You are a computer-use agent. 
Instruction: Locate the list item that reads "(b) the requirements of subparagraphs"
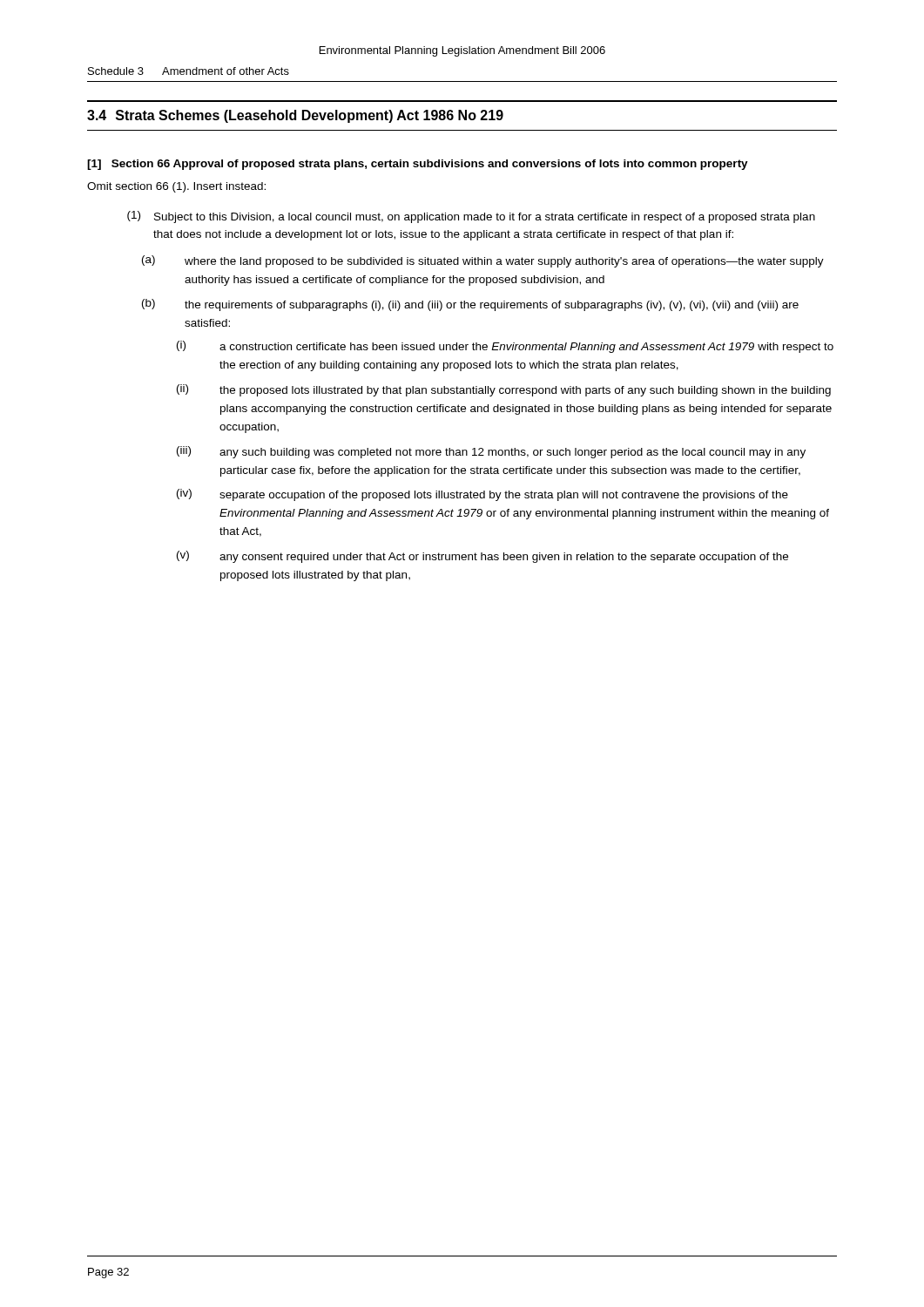[489, 315]
